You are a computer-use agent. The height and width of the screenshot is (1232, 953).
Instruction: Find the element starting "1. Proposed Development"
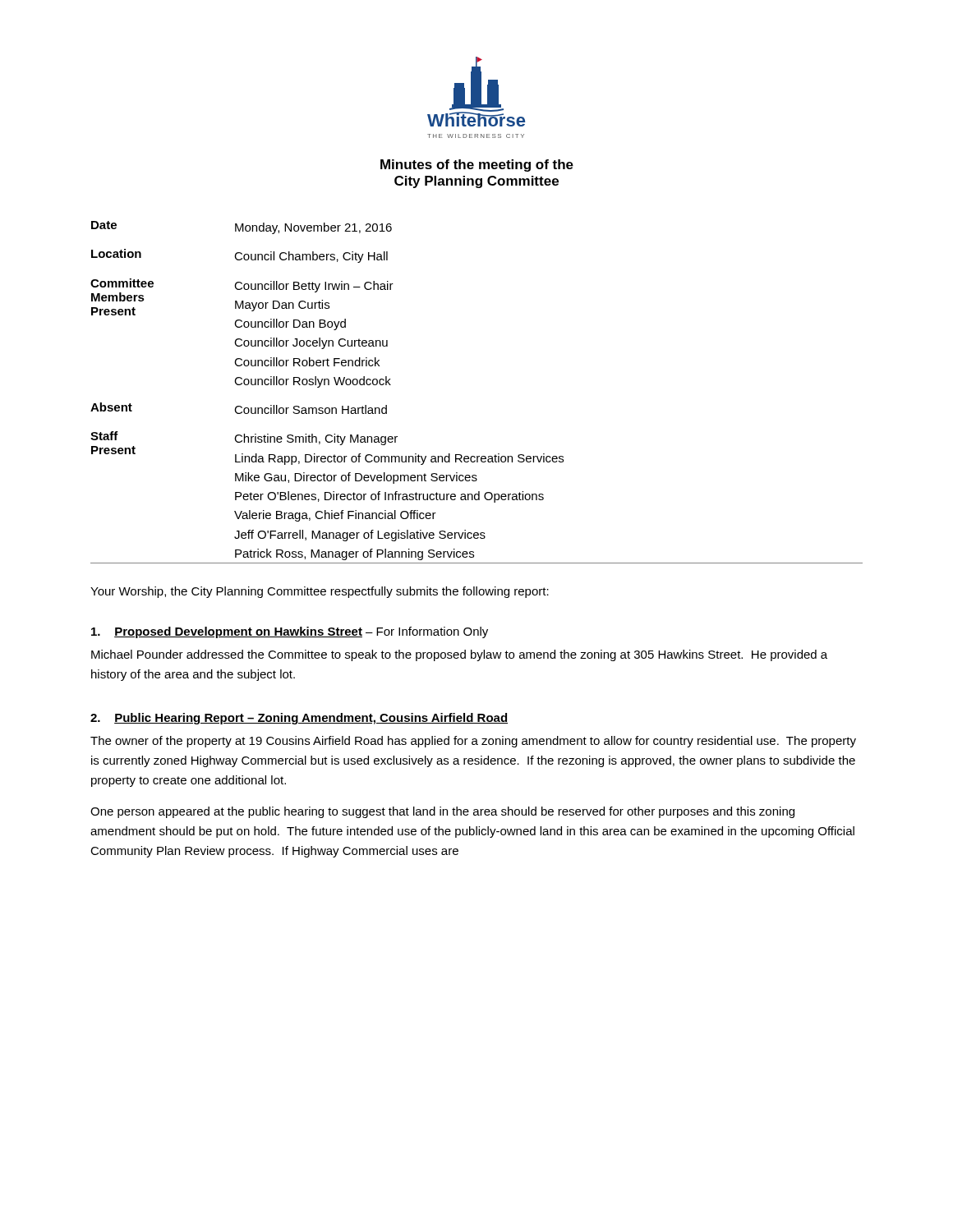pyautogui.click(x=289, y=631)
